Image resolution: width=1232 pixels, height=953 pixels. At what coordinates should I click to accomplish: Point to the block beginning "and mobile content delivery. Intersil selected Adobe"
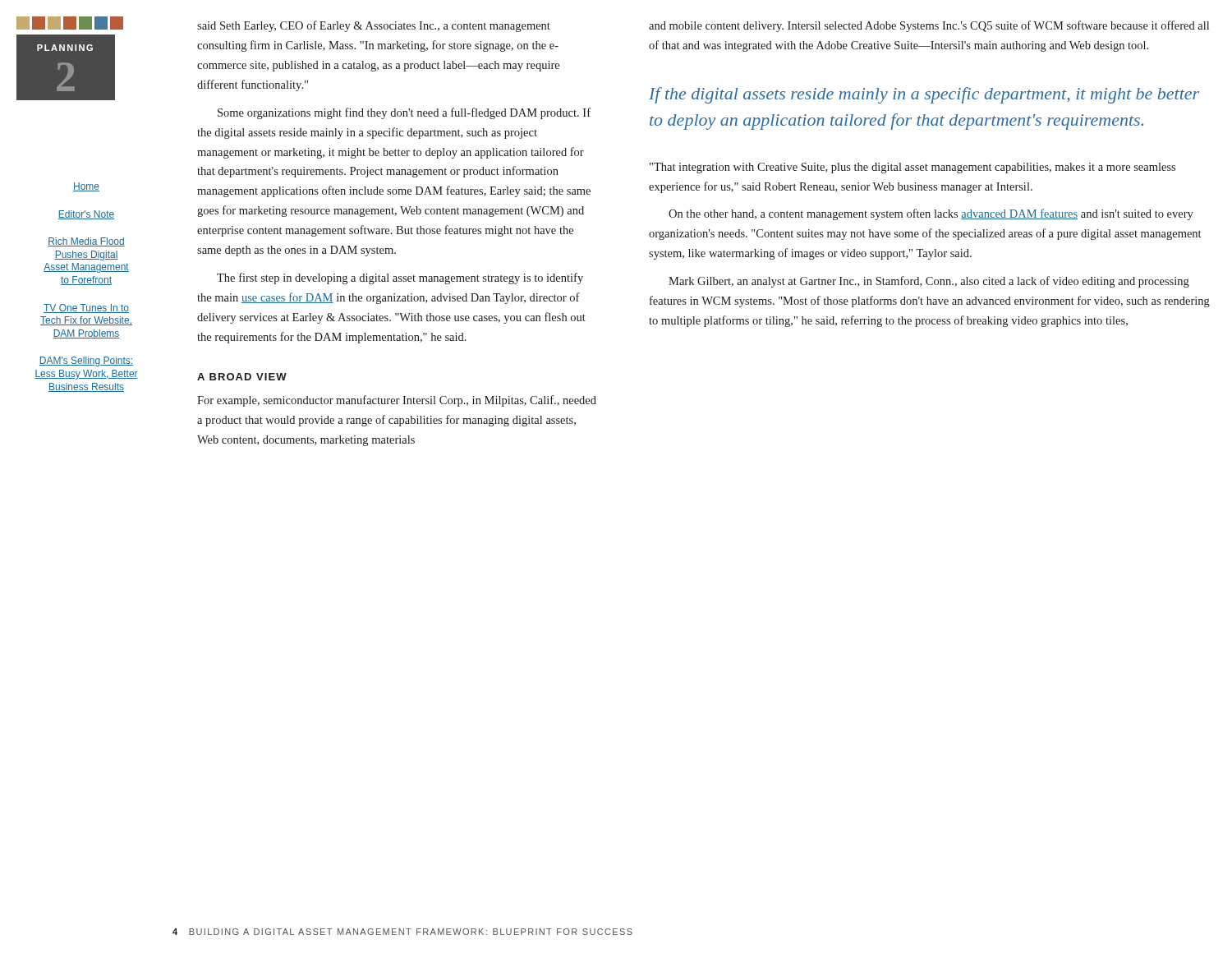[932, 36]
